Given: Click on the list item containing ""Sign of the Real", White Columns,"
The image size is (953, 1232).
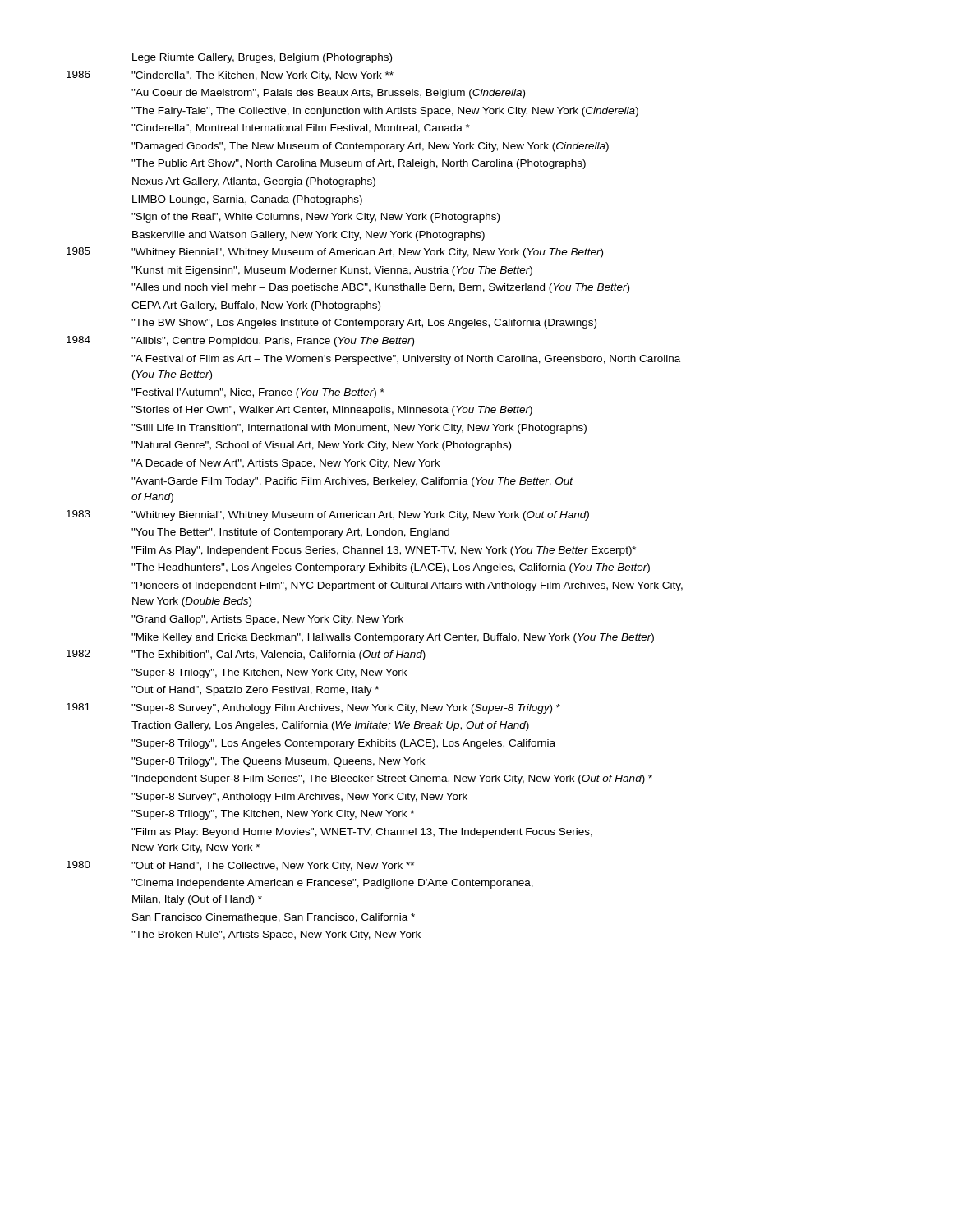Looking at the screenshot, I should pos(316,216).
